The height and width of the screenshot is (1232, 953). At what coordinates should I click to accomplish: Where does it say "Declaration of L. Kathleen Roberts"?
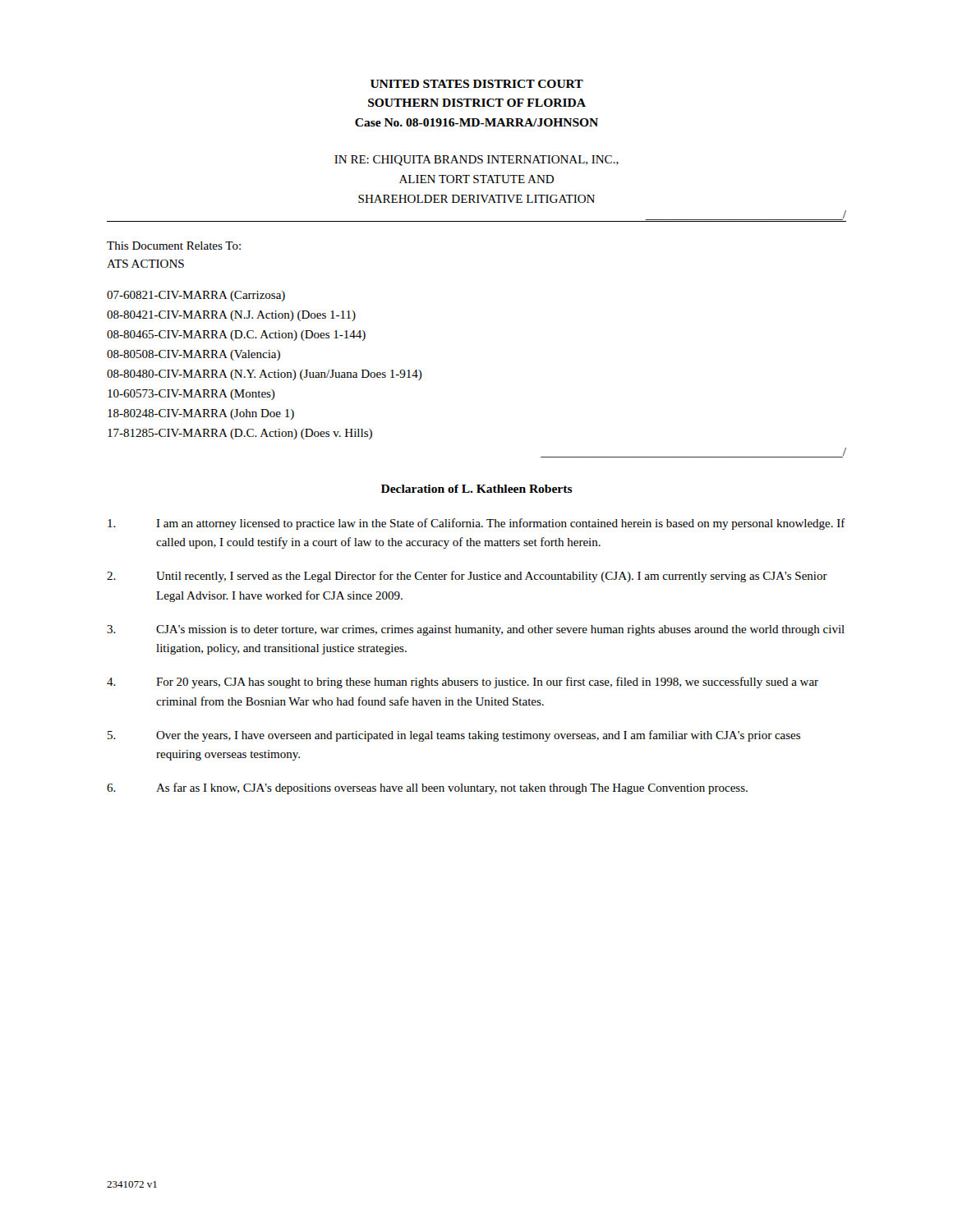click(x=476, y=488)
